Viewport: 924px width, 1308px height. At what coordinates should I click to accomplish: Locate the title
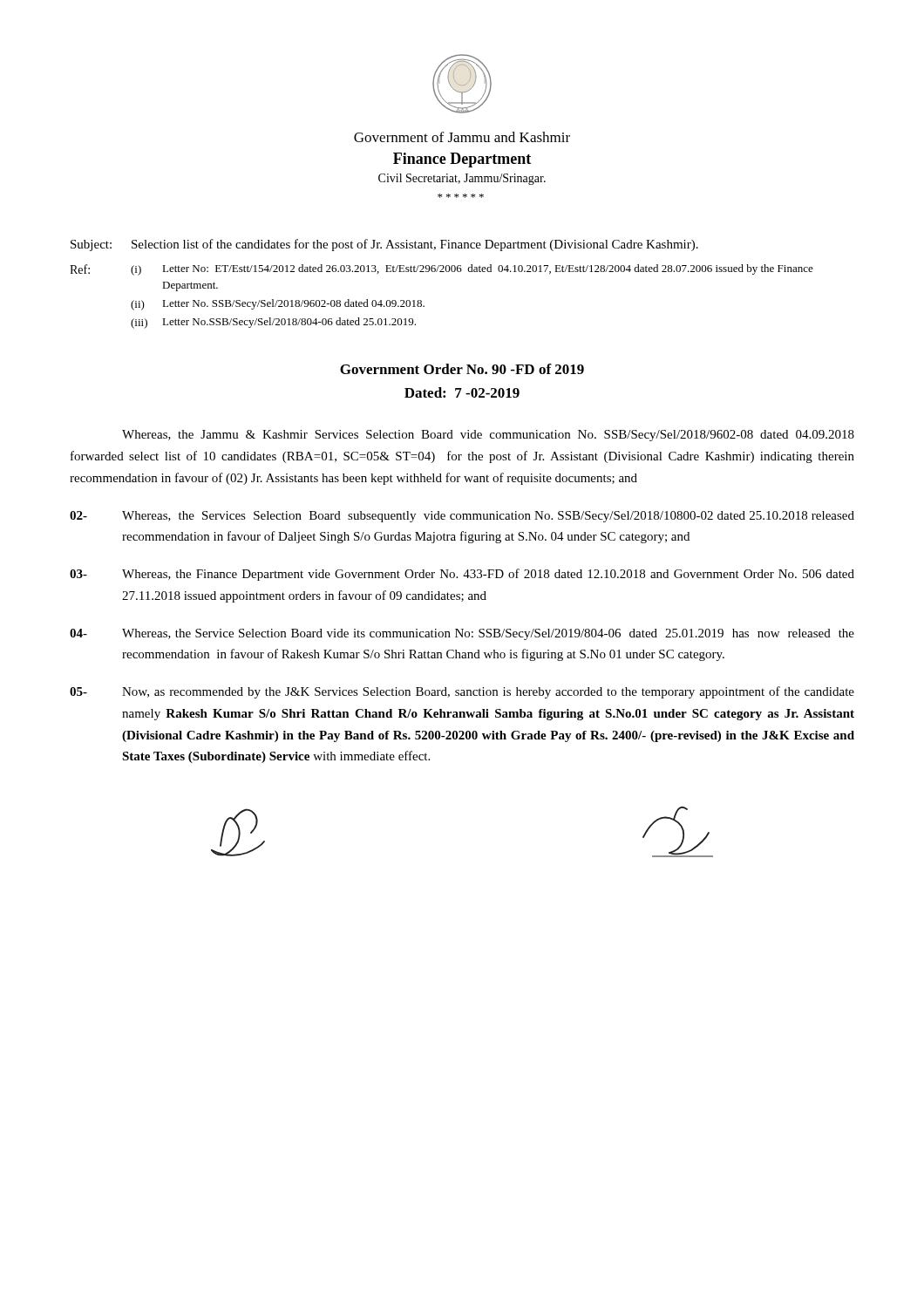(462, 166)
